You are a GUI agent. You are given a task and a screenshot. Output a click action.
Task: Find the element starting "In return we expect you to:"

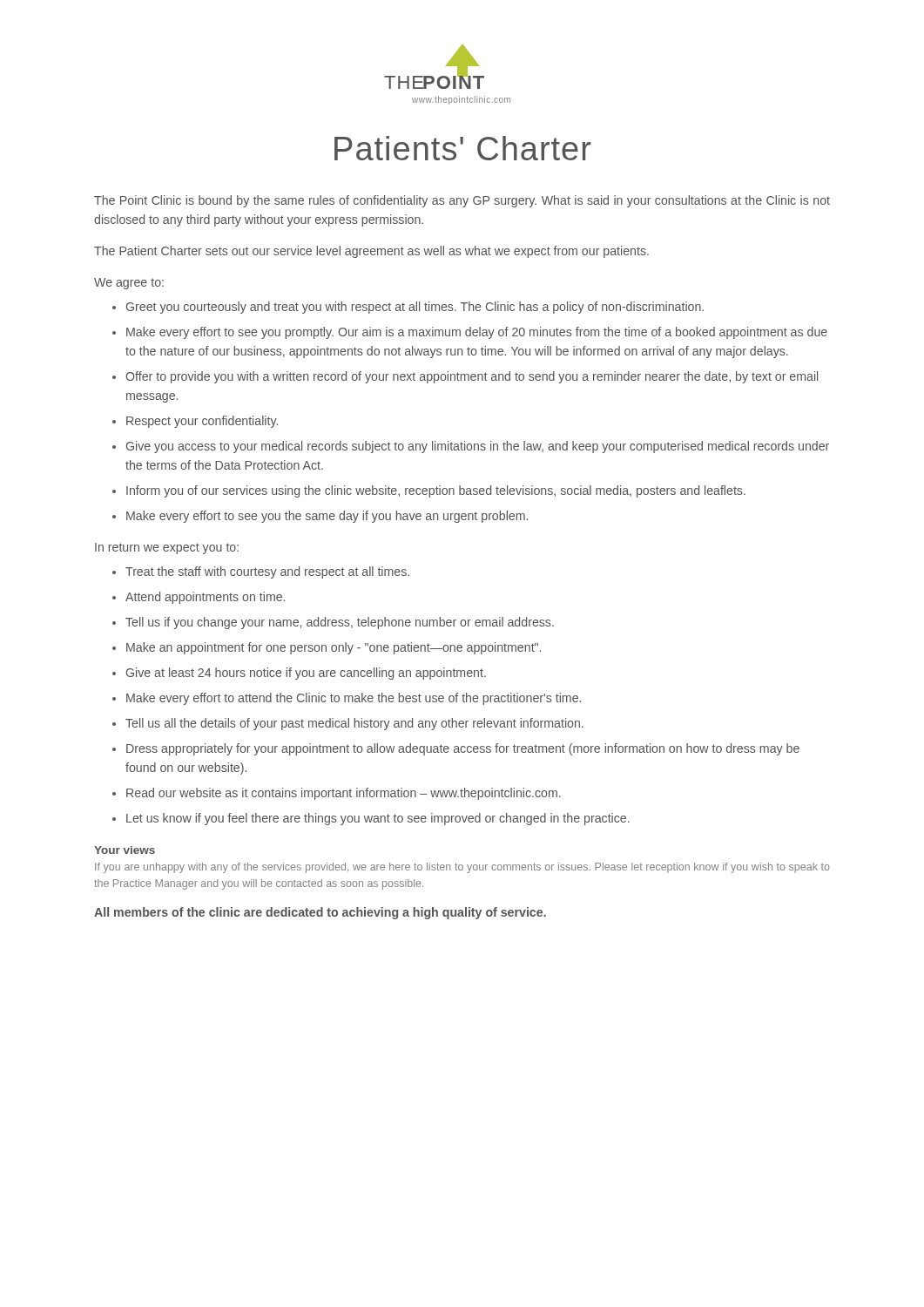click(x=167, y=547)
